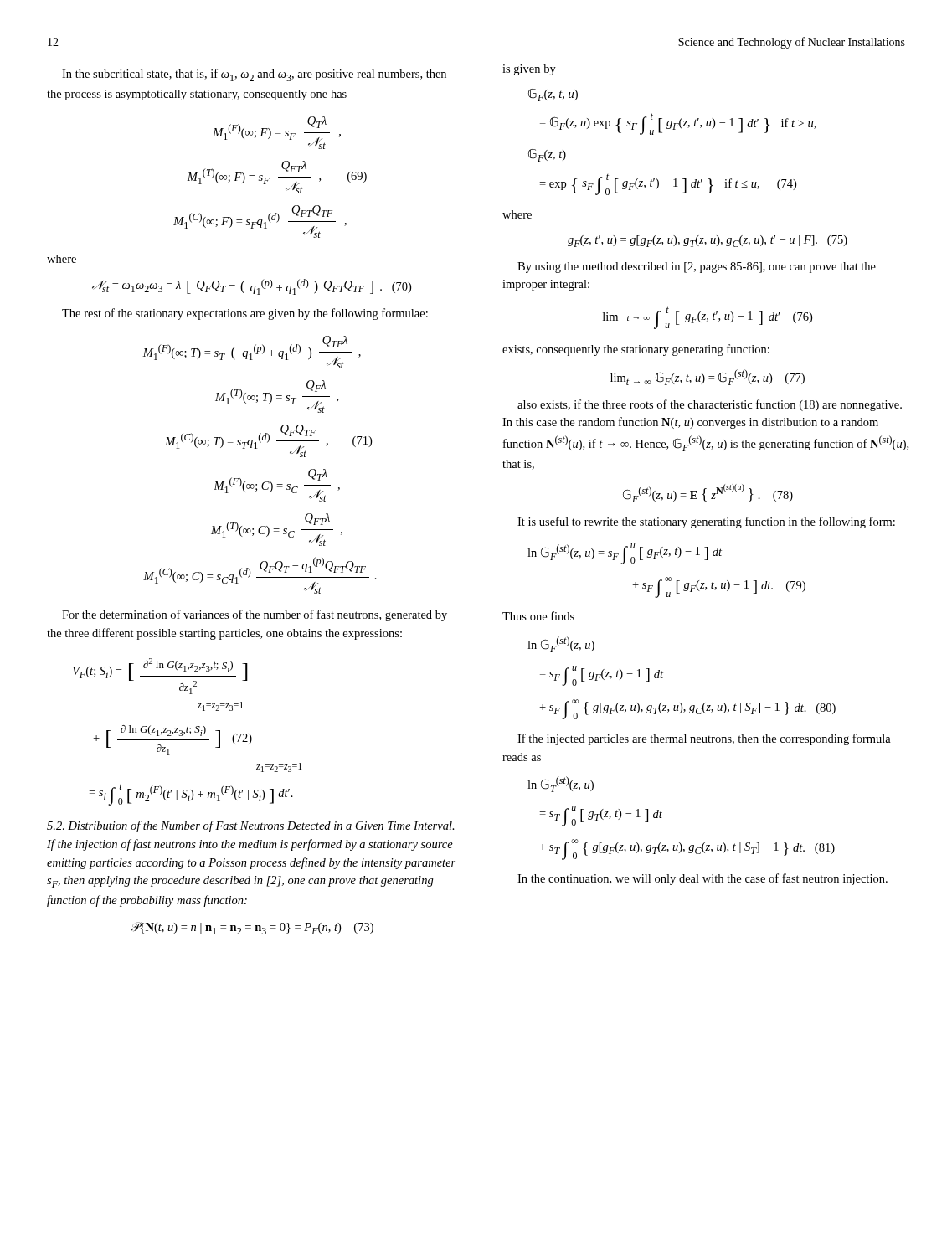
Task: Locate the formula that opens with "lim t → ∞ ∫ tu ["
Action: 708,317
